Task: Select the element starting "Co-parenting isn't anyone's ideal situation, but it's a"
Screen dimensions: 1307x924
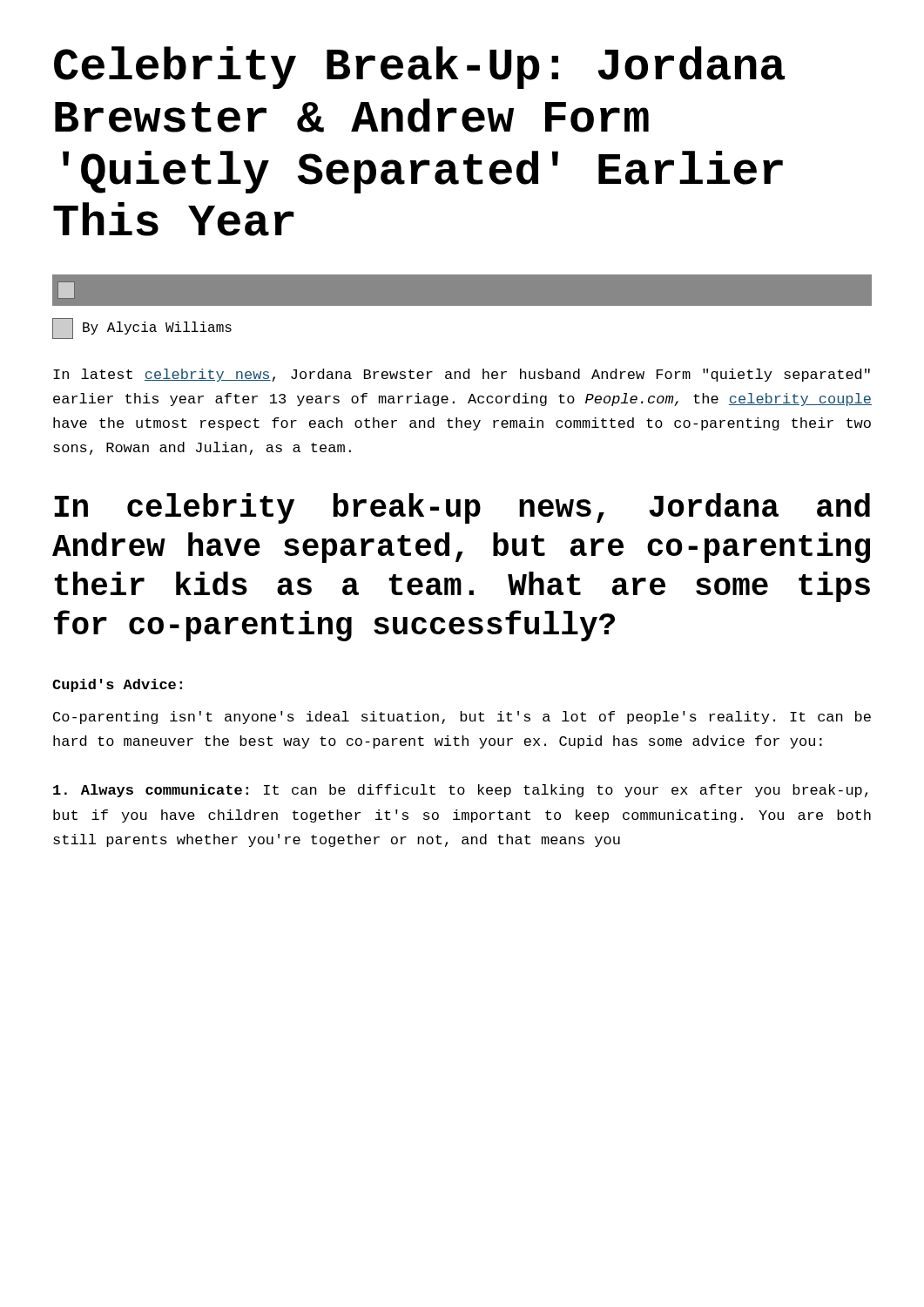Action: (462, 730)
